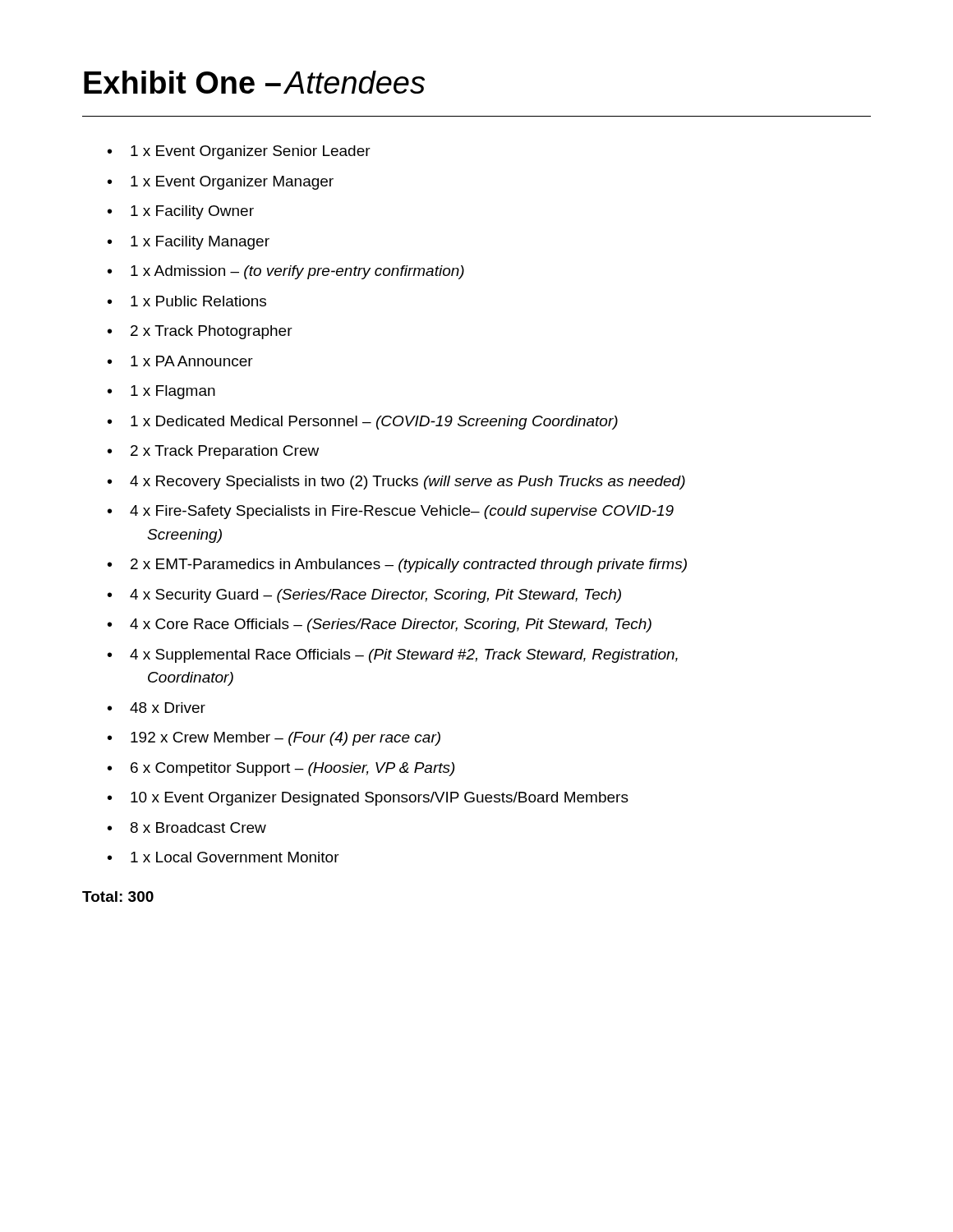Locate the region starting "192 x Crew Member – (Four (4) per"
Viewport: 953px width, 1232px height.
[x=286, y=737]
